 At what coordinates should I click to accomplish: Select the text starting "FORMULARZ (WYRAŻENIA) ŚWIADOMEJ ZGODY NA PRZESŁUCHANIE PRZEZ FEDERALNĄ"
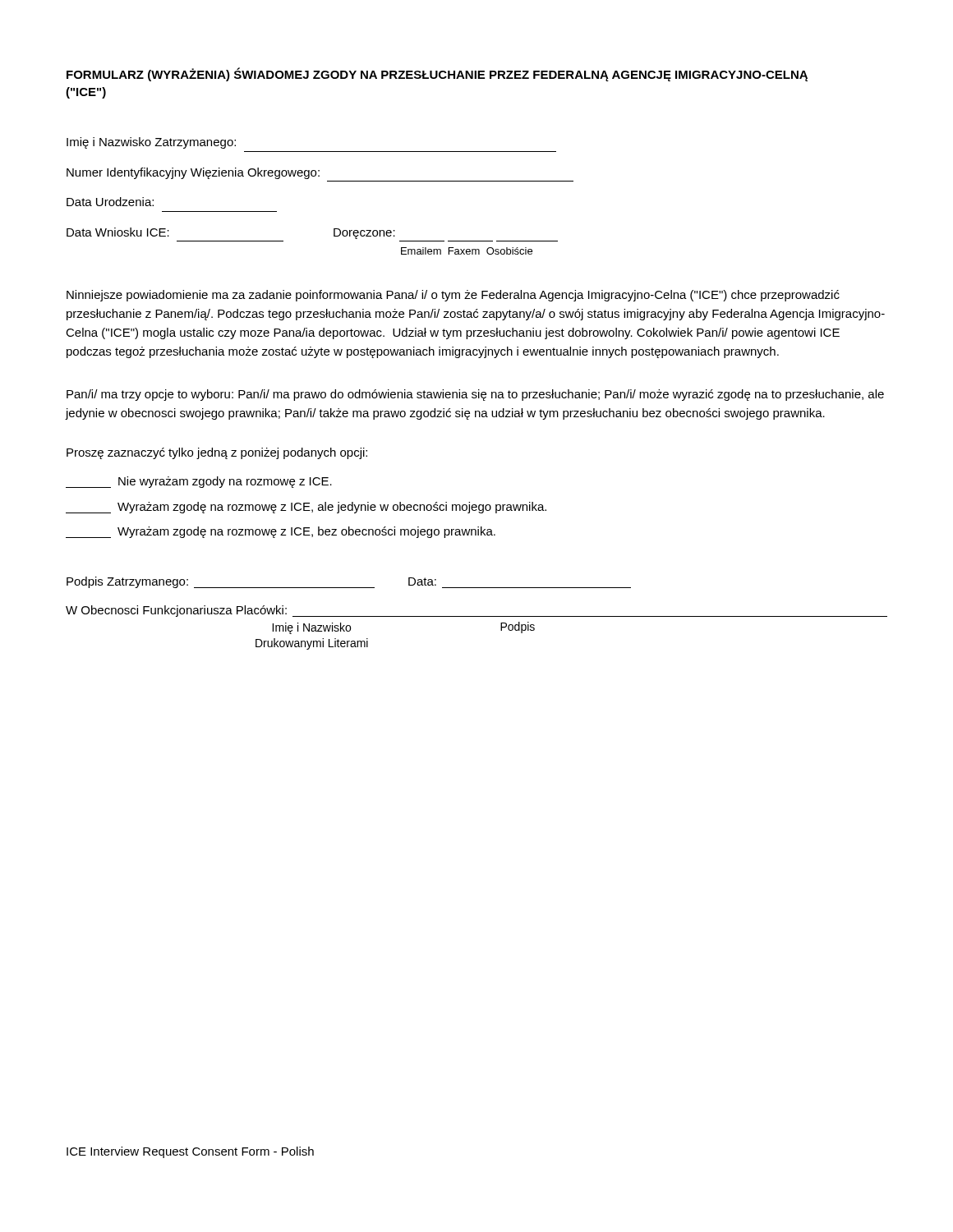(x=437, y=83)
